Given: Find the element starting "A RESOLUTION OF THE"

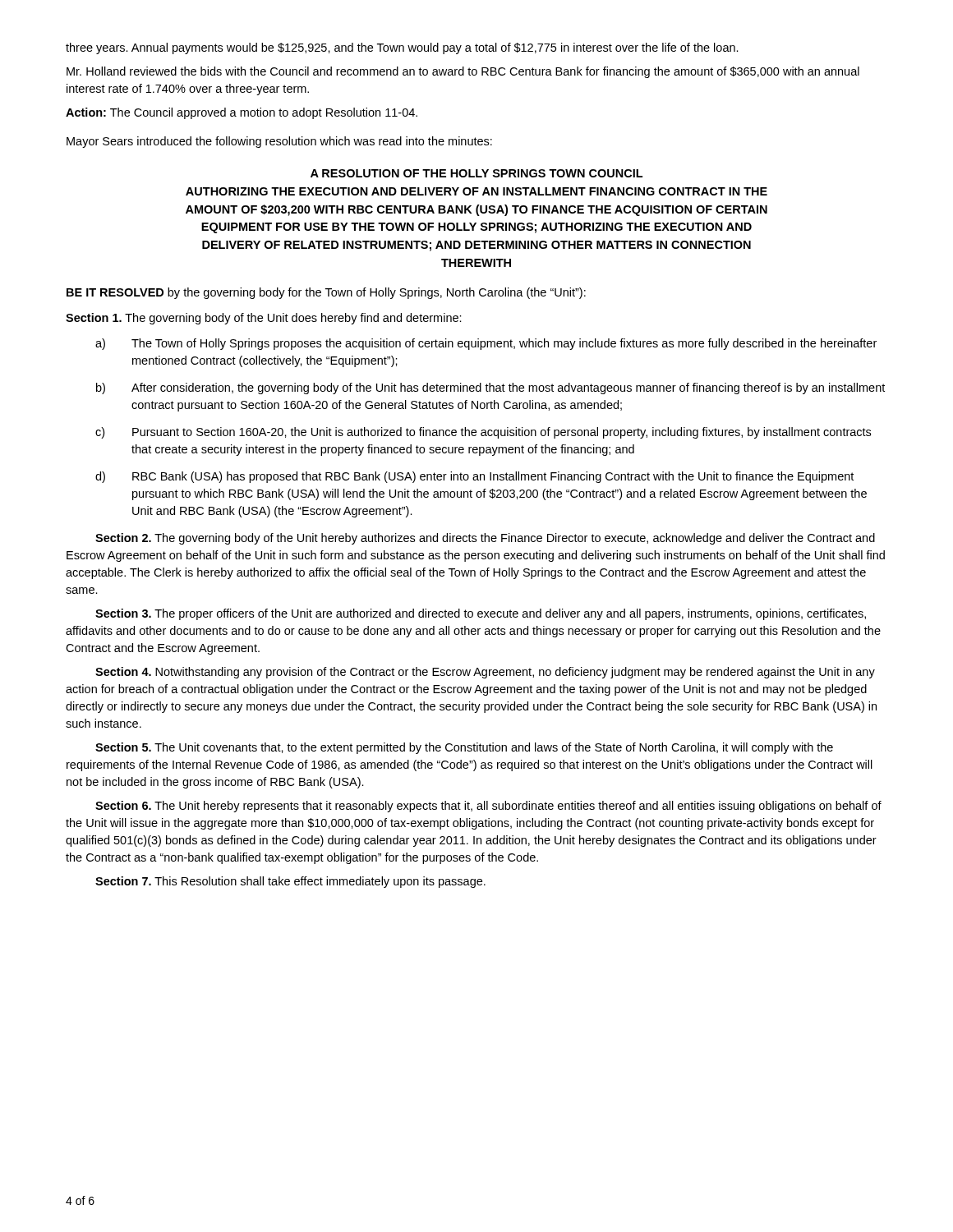Looking at the screenshot, I should [x=476, y=219].
